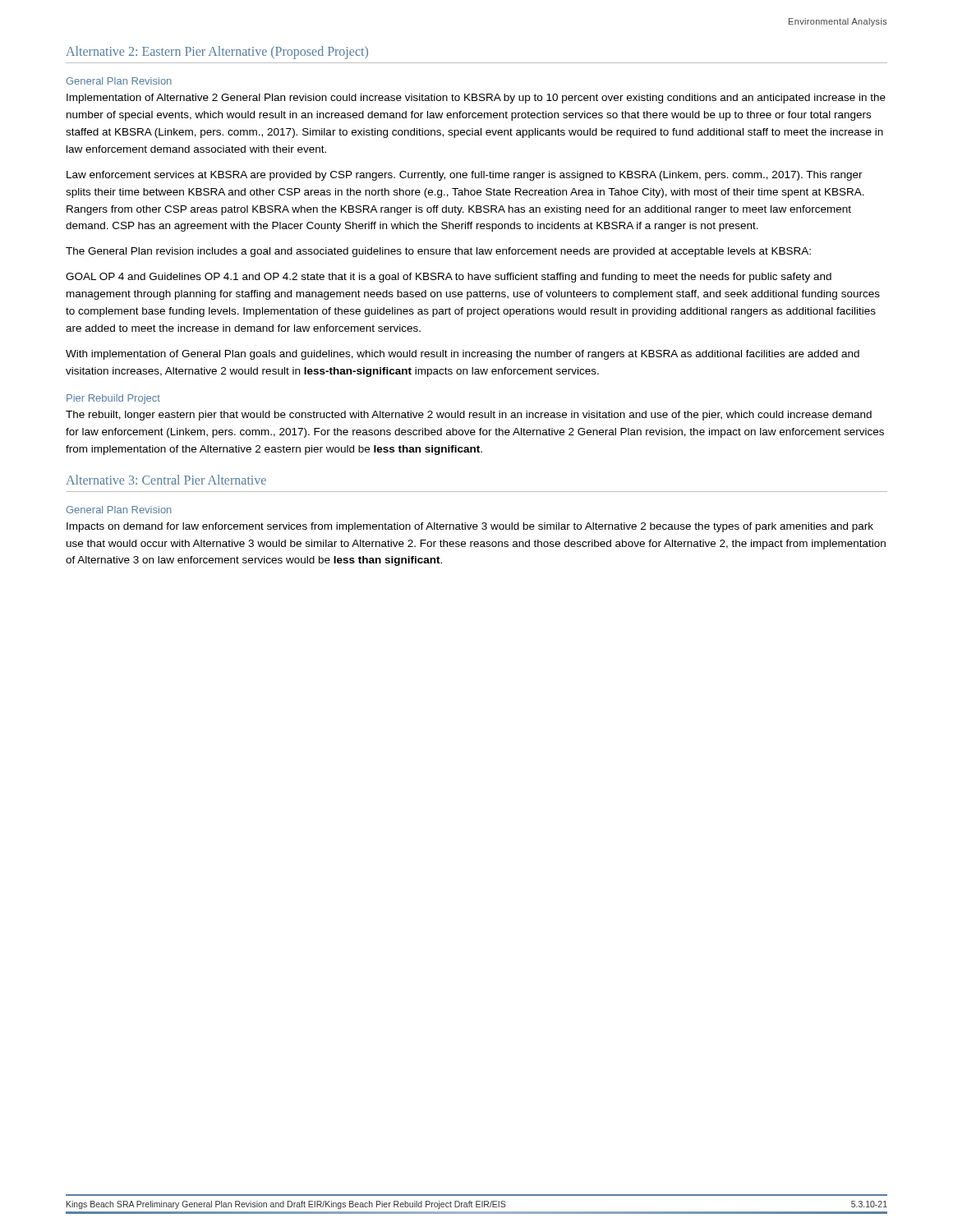
Task: Select the text block containing "Implementation of Alternative 2 General Plan revision"
Action: (x=476, y=123)
